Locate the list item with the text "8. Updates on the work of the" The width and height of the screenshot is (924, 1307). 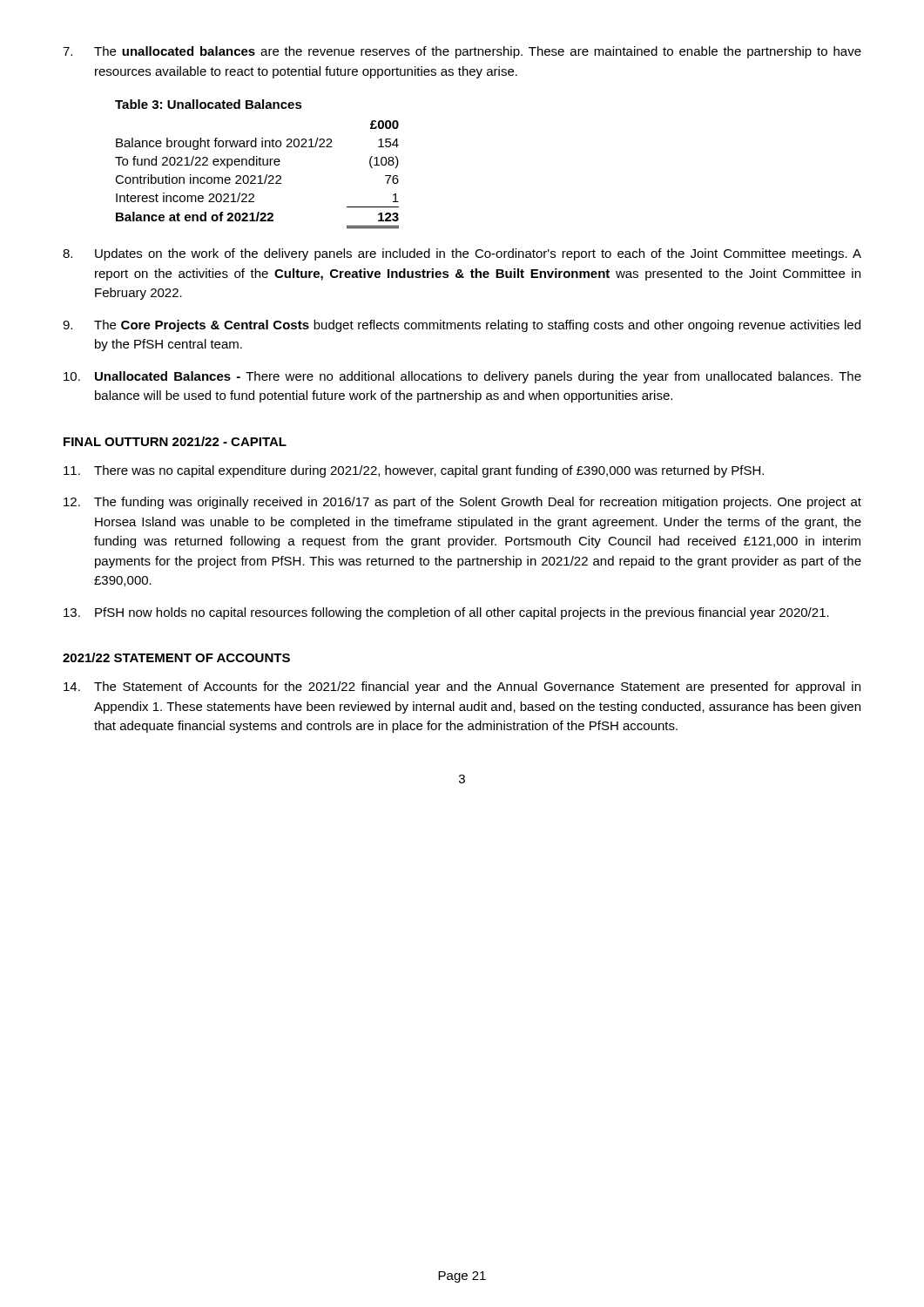[x=462, y=273]
